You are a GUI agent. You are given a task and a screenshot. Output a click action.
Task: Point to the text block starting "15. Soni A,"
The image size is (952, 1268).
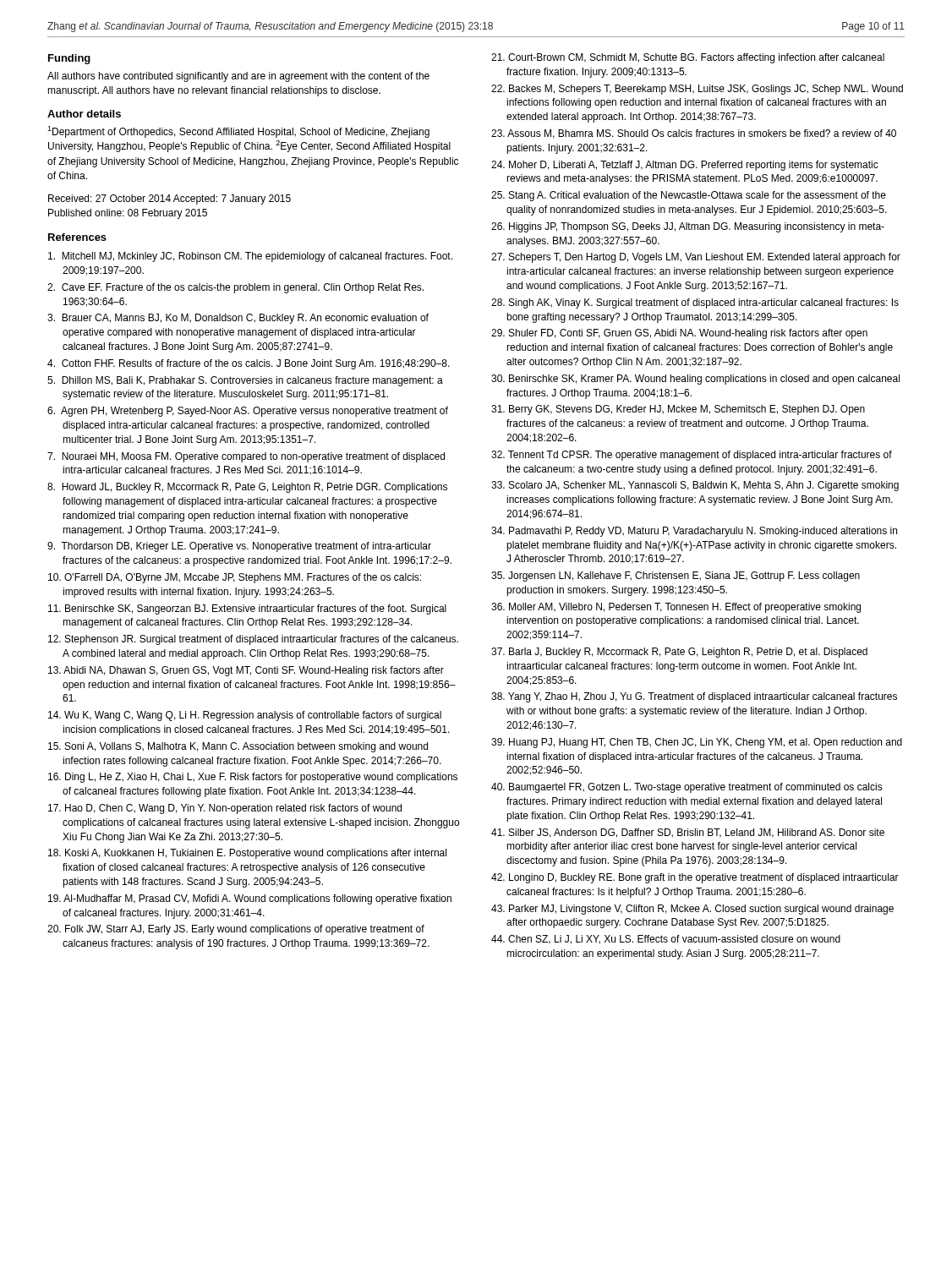[x=244, y=753]
